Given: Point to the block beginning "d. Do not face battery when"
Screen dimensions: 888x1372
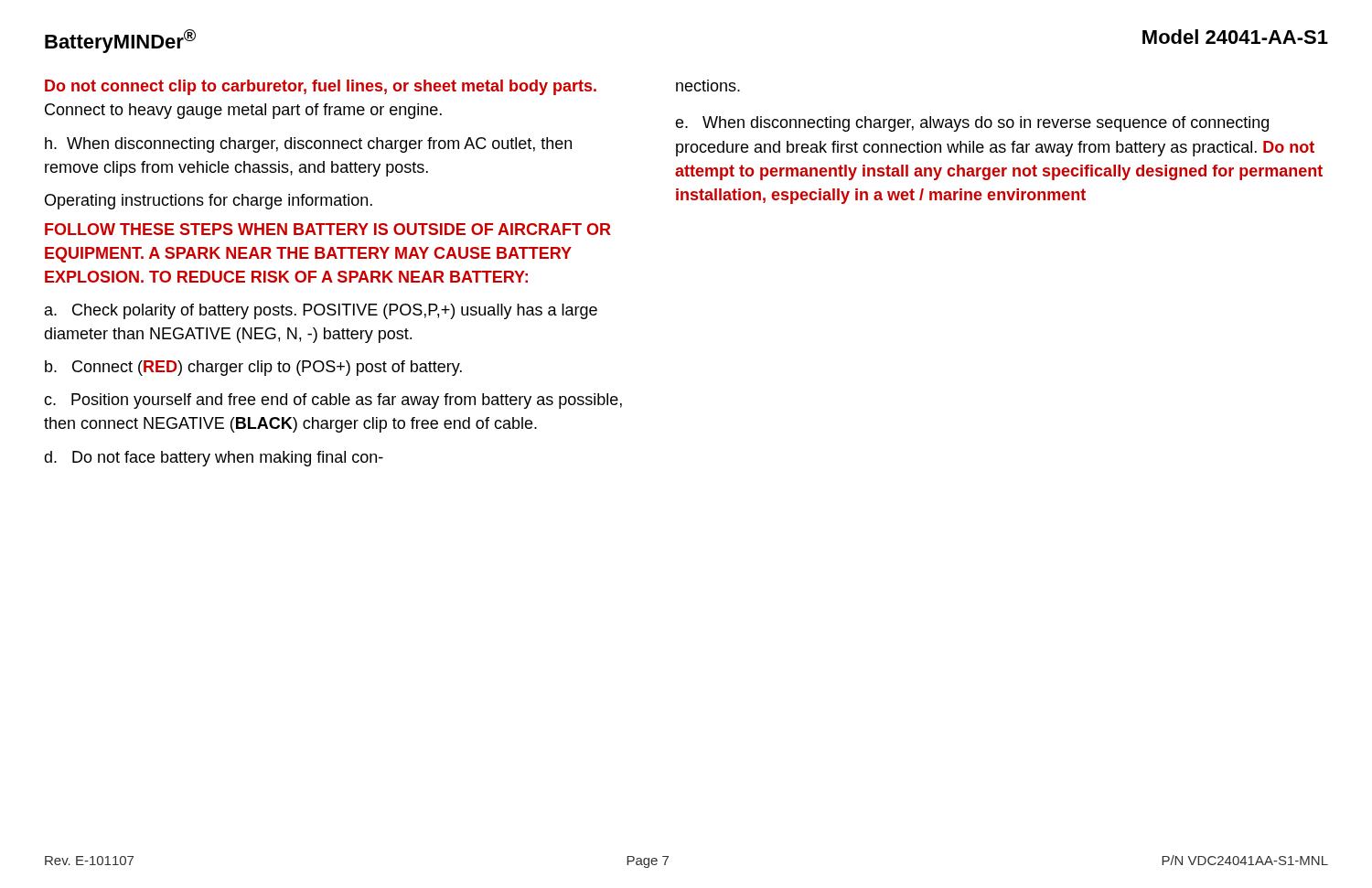Looking at the screenshot, I should pyautogui.click(x=214, y=457).
